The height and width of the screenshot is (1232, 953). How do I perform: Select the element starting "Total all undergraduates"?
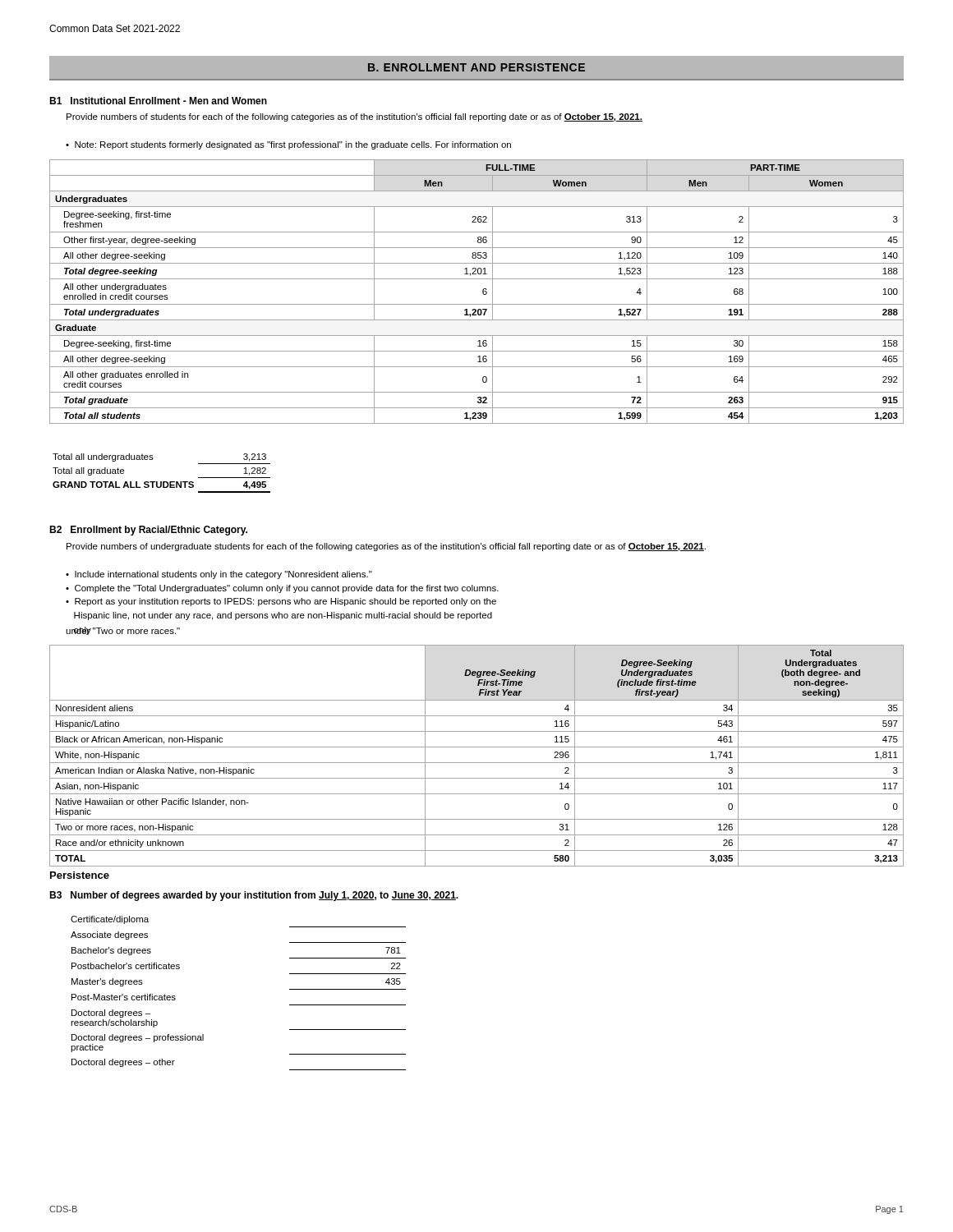[160, 471]
